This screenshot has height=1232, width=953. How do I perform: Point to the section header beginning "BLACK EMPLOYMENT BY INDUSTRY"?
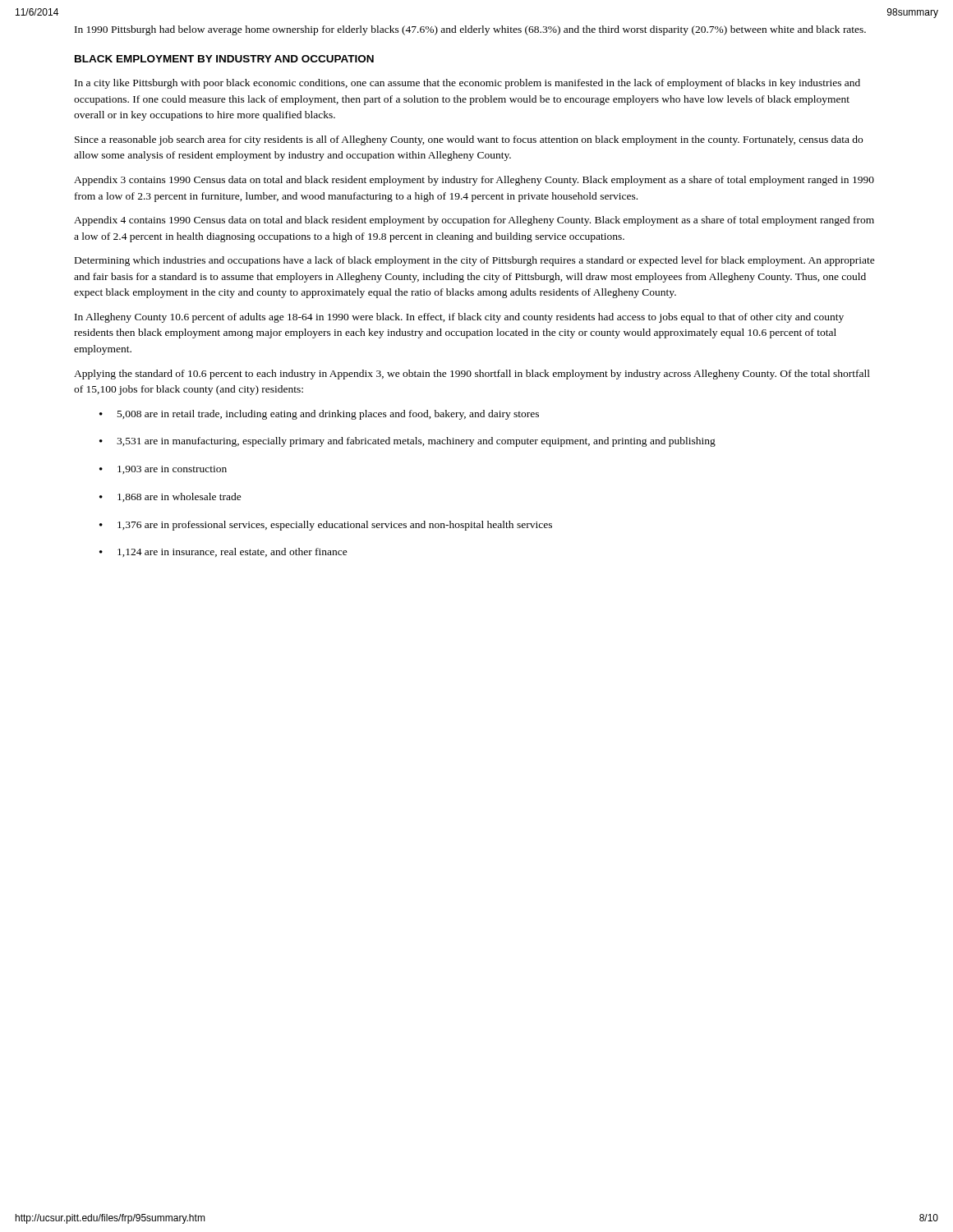point(224,58)
